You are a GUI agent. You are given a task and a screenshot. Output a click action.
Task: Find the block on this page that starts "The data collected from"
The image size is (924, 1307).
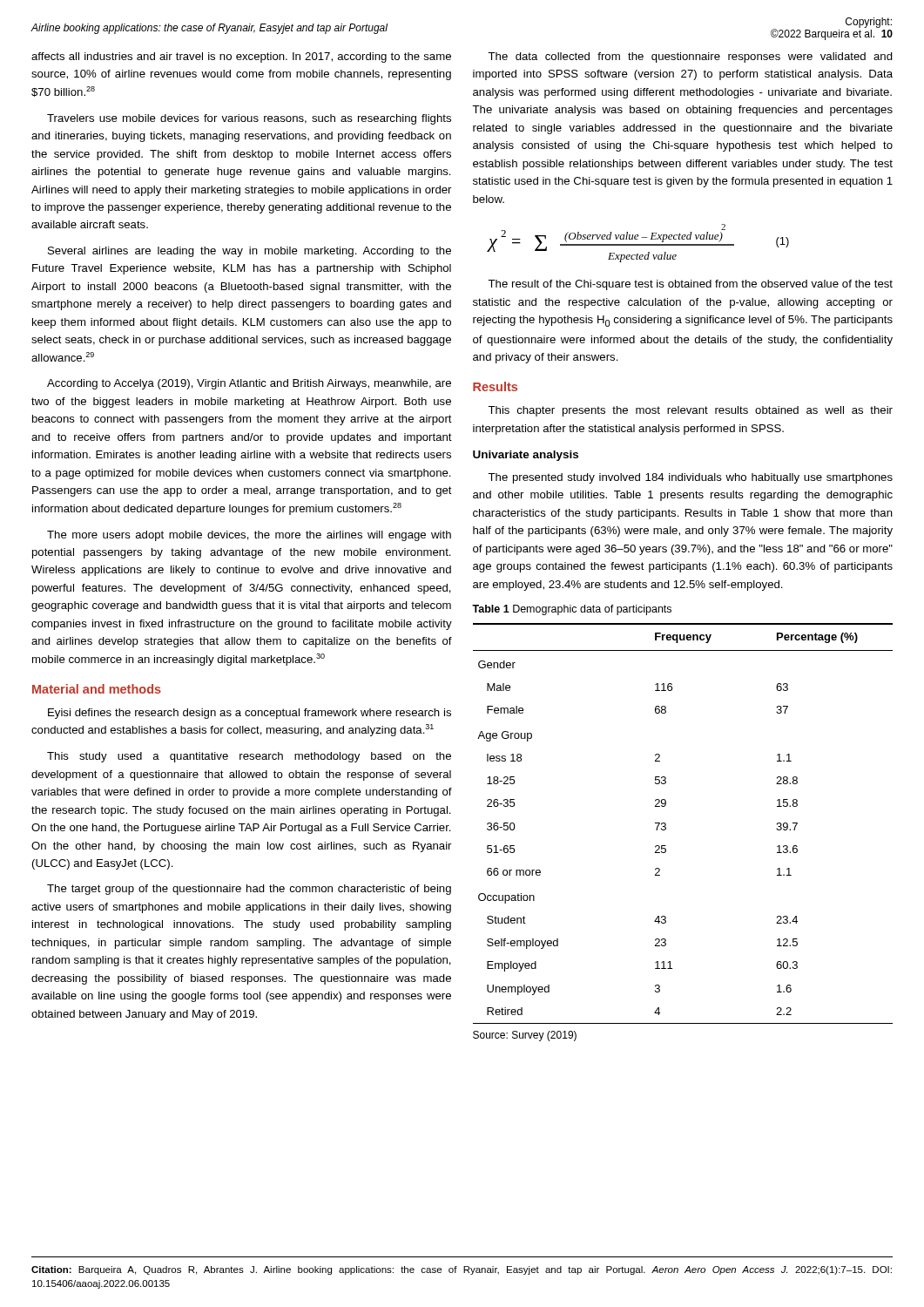(683, 128)
